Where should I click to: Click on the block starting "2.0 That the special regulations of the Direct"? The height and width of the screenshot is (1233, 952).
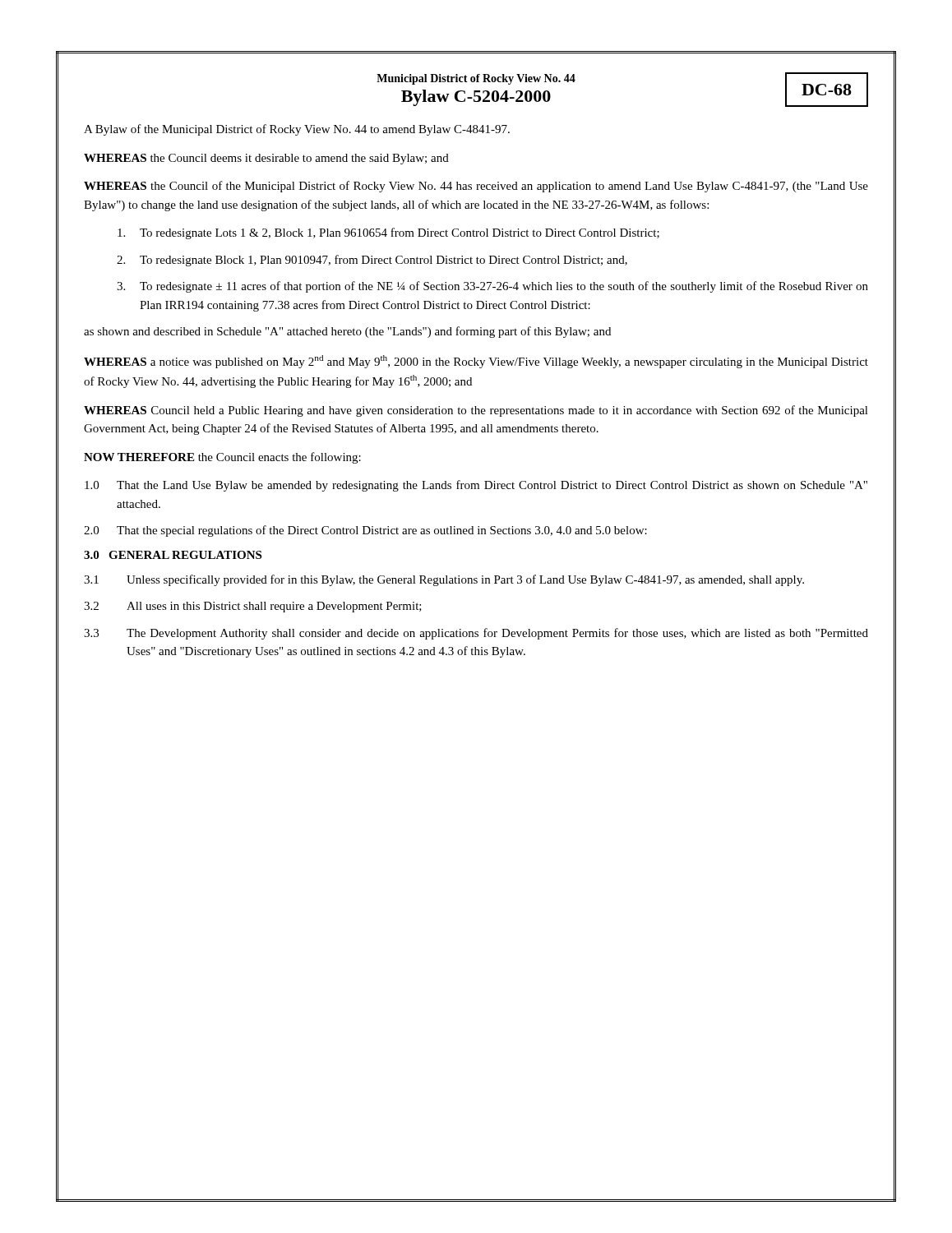476,530
